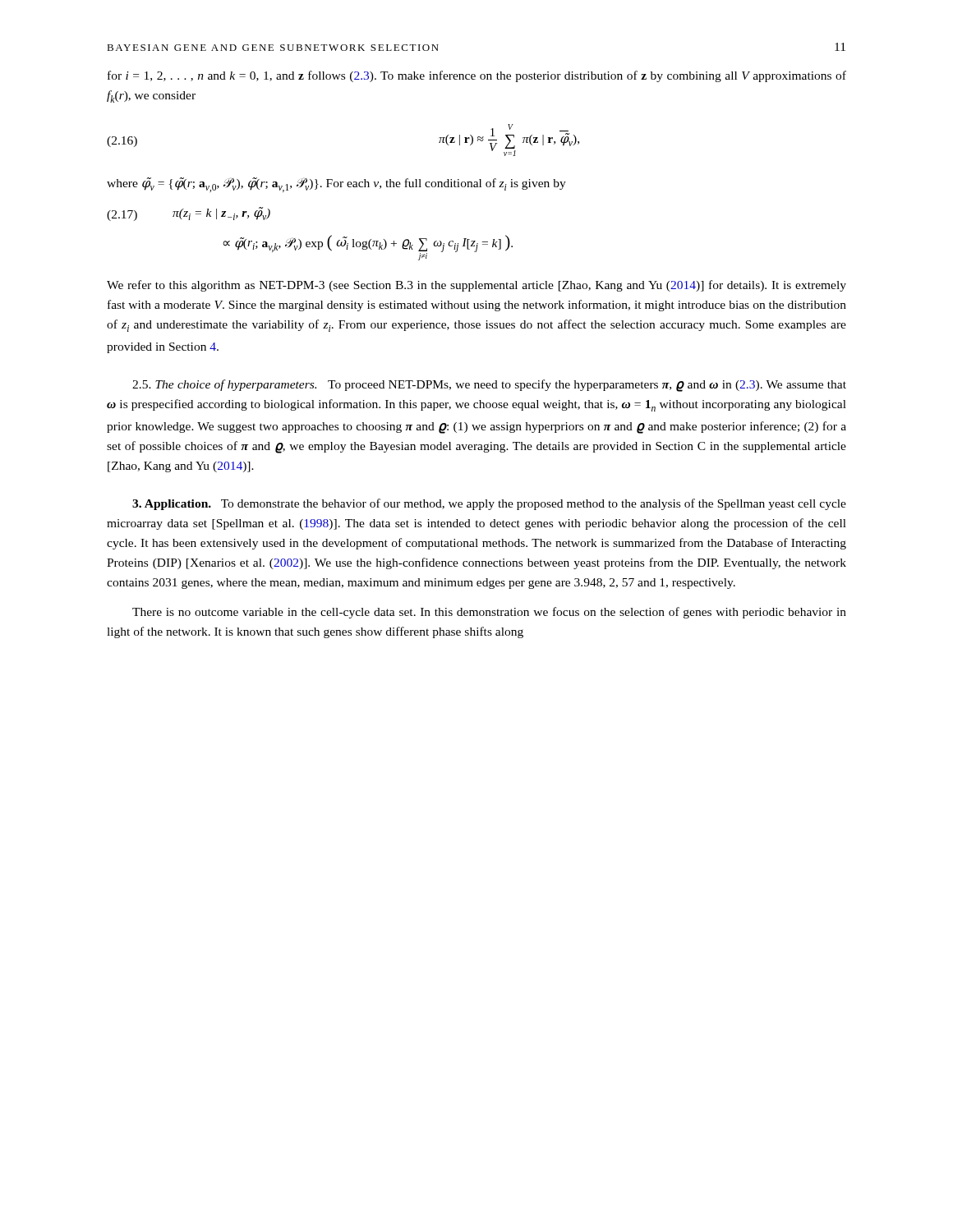Select the block starting "where φ̃v = {φ̃(r; av,0,"

point(476,184)
